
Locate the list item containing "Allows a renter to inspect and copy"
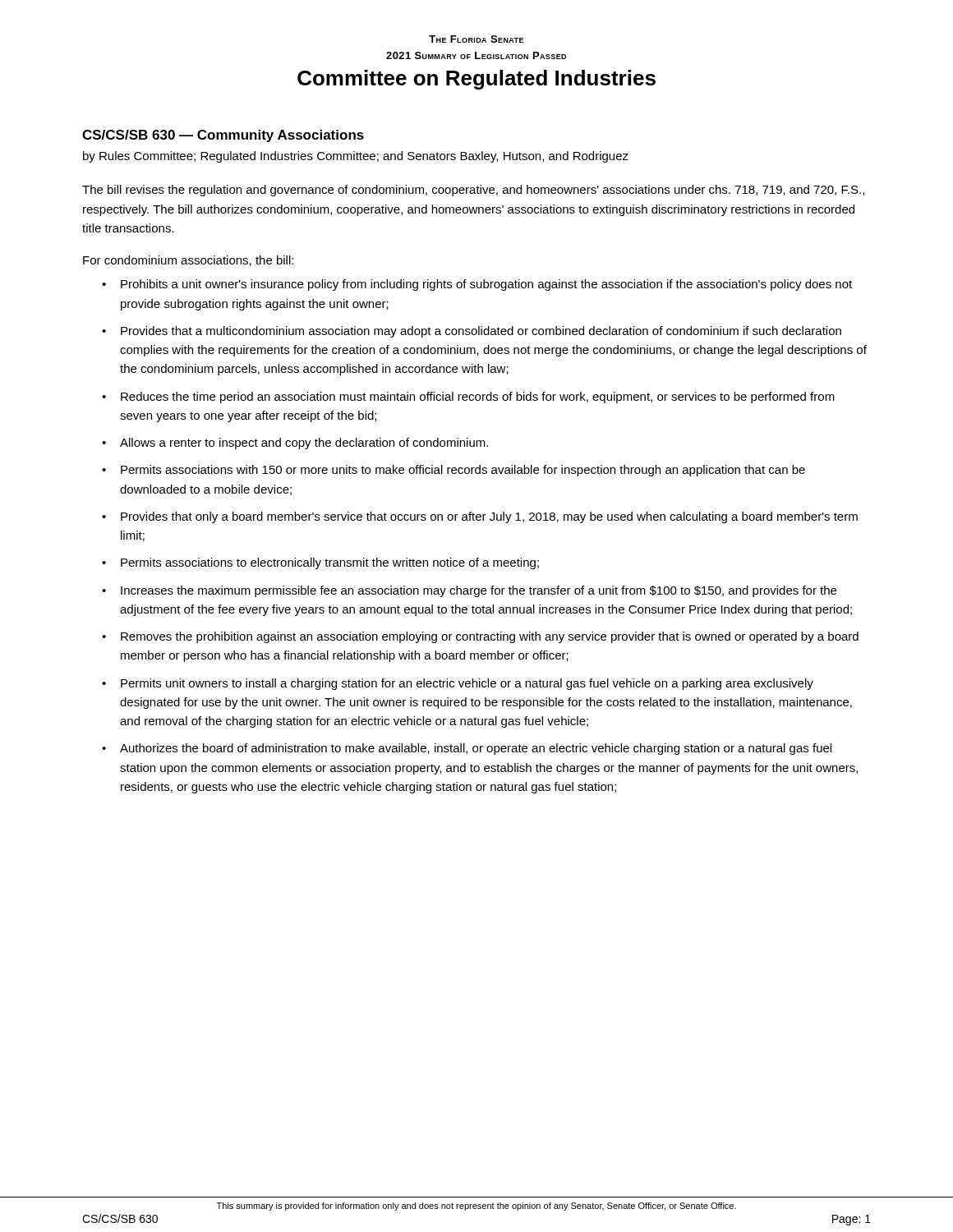click(x=305, y=442)
